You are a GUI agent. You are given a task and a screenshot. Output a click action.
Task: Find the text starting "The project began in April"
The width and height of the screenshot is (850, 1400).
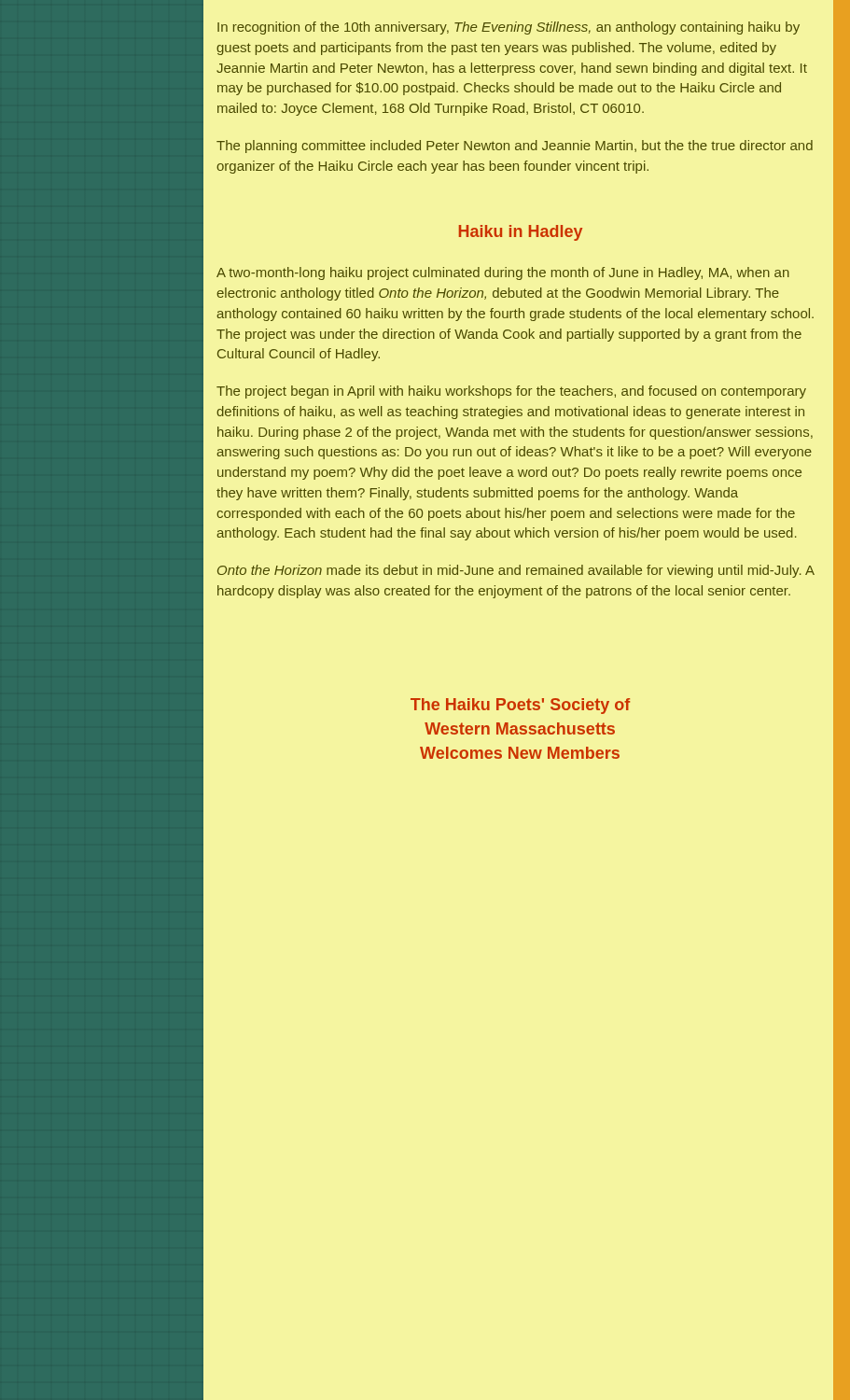point(520,462)
